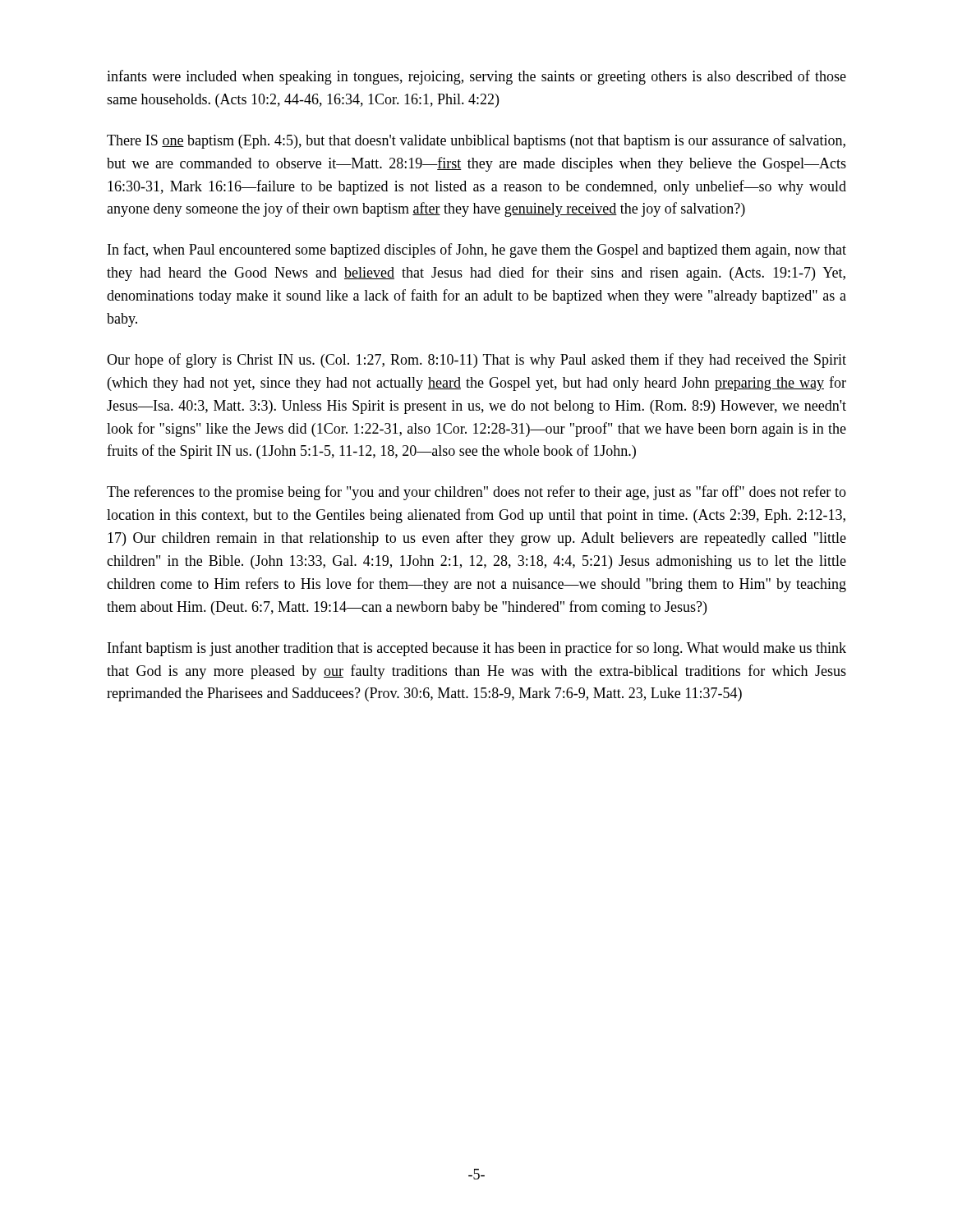Find the text block that says "Infant baptism is just another tradition that"
953x1232 pixels.
point(476,671)
